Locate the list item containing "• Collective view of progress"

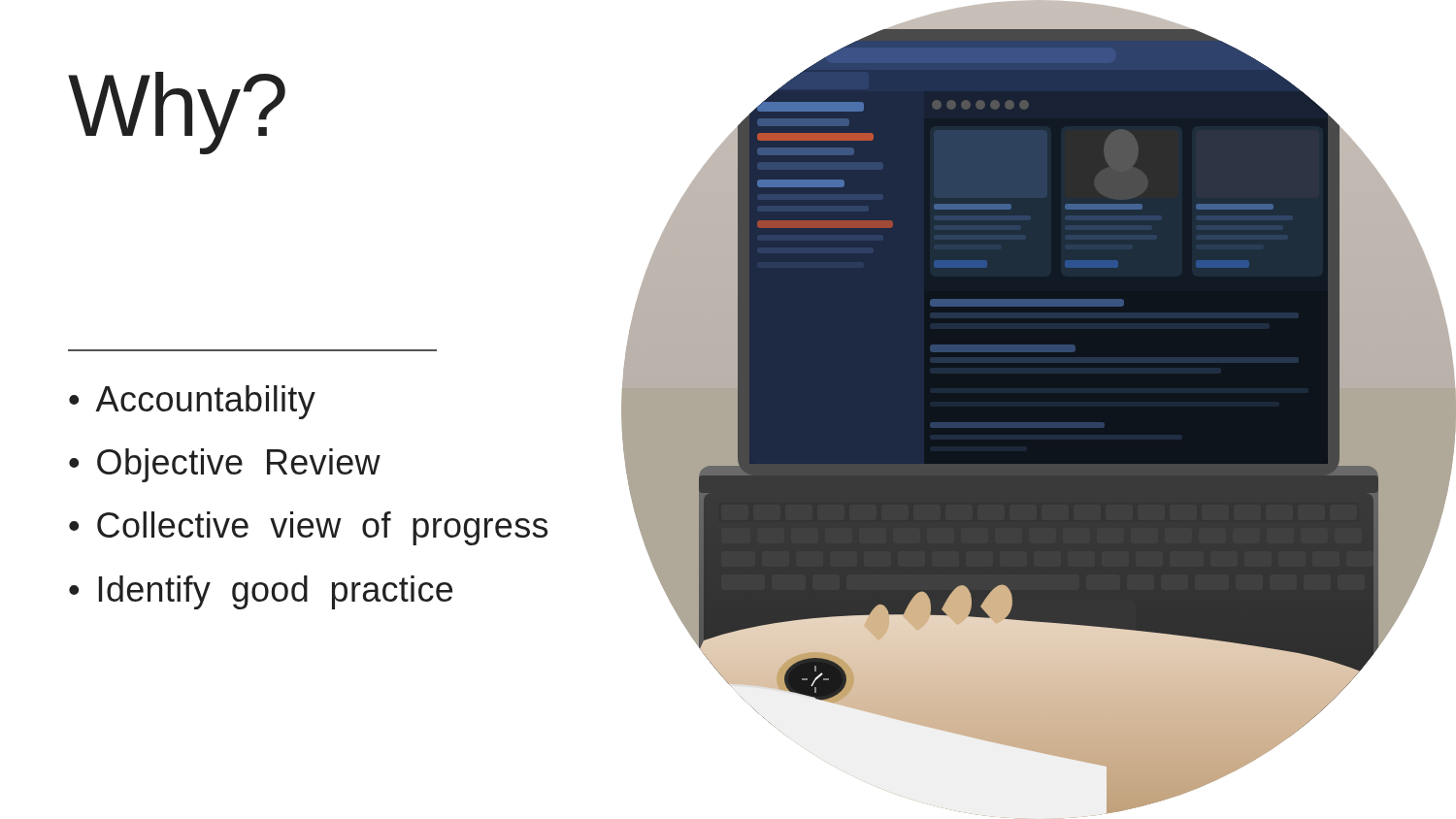[309, 526]
